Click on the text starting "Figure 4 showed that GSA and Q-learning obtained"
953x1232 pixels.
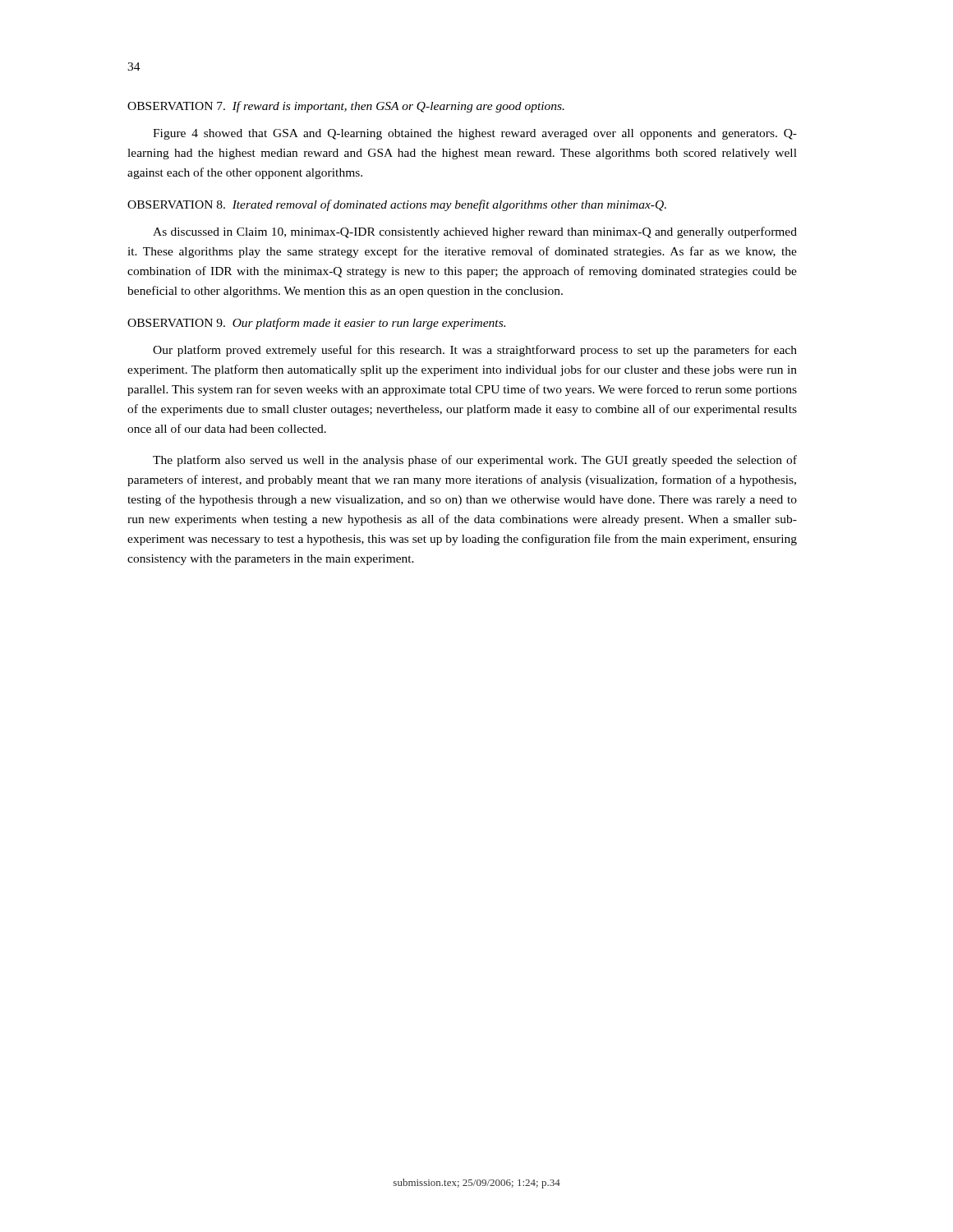pos(462,152)
